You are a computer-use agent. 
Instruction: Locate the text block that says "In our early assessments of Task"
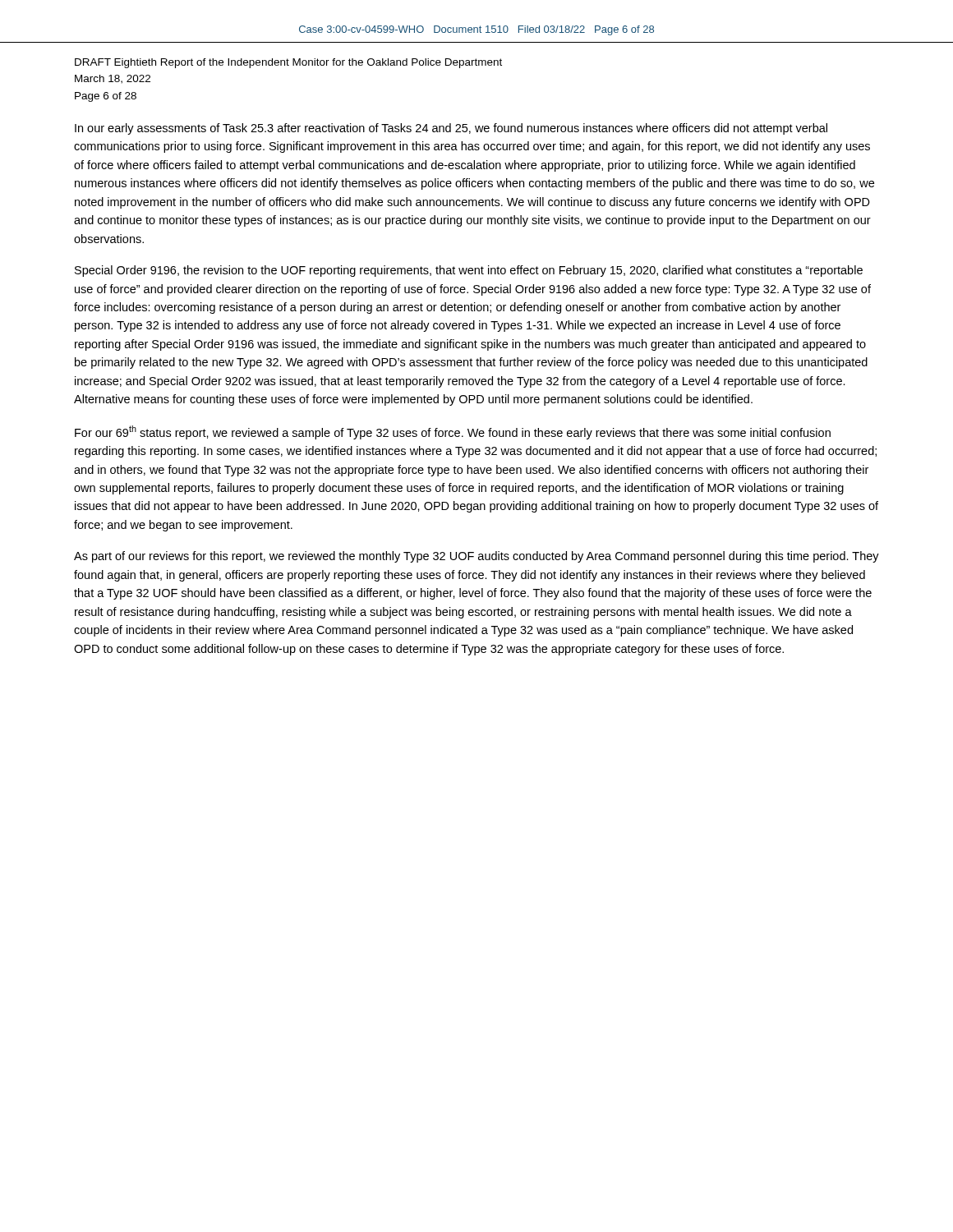(x=476, y=184)
